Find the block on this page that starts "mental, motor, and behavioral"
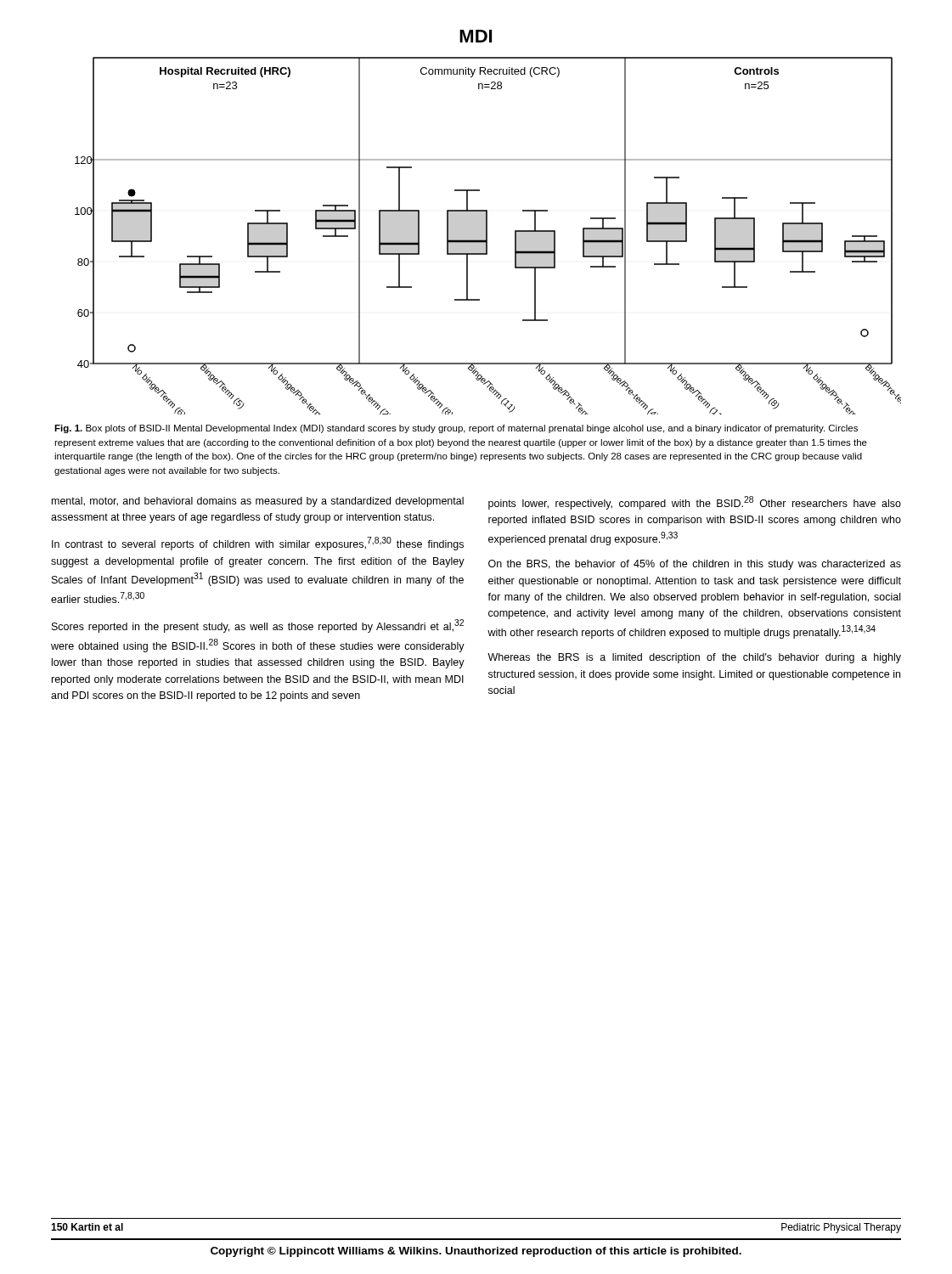This screenshot has width=952, height=1274. click(258, 509)
